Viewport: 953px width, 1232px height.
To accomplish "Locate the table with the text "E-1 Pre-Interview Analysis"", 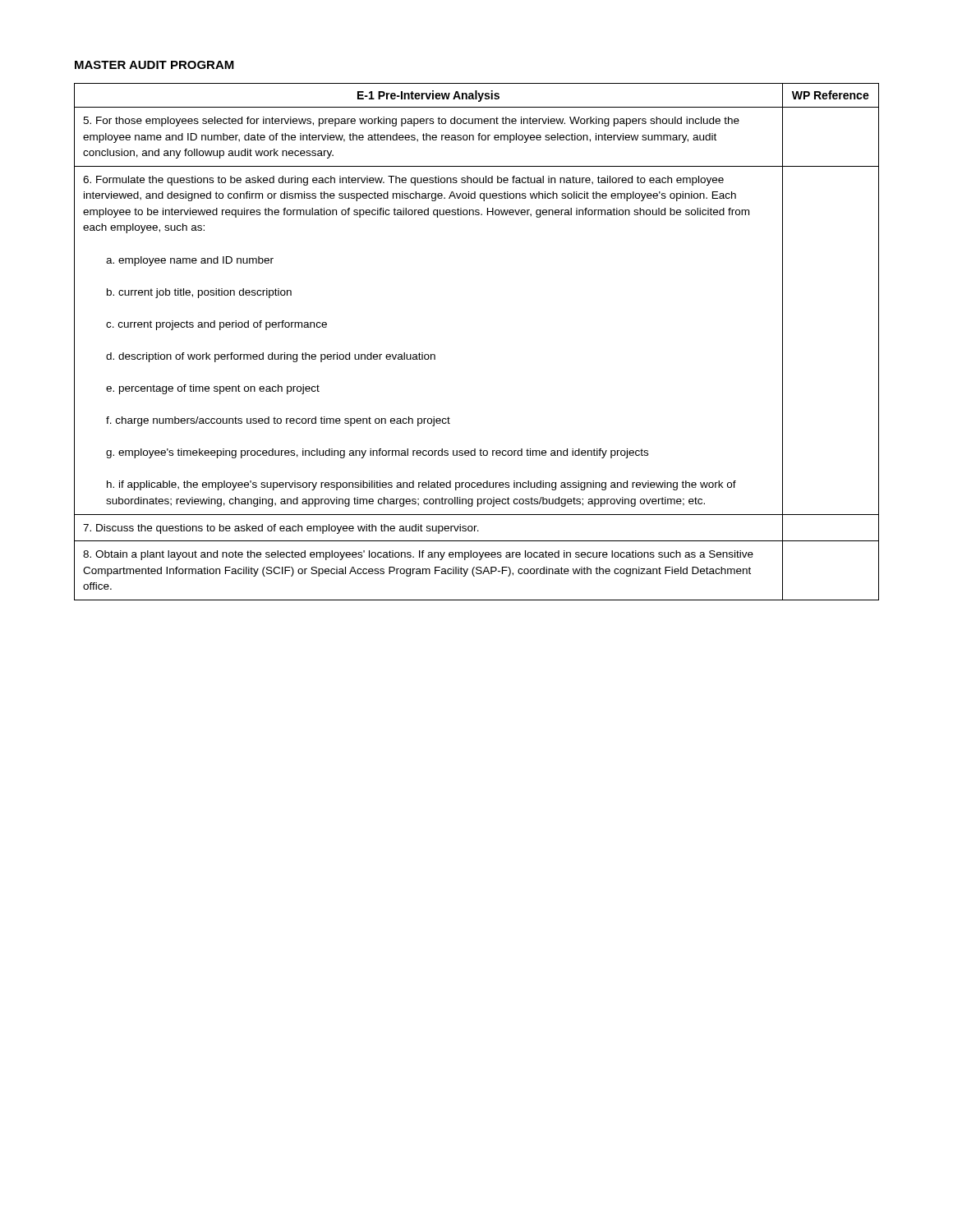I will pyautogui.click(x=476, y=342).
